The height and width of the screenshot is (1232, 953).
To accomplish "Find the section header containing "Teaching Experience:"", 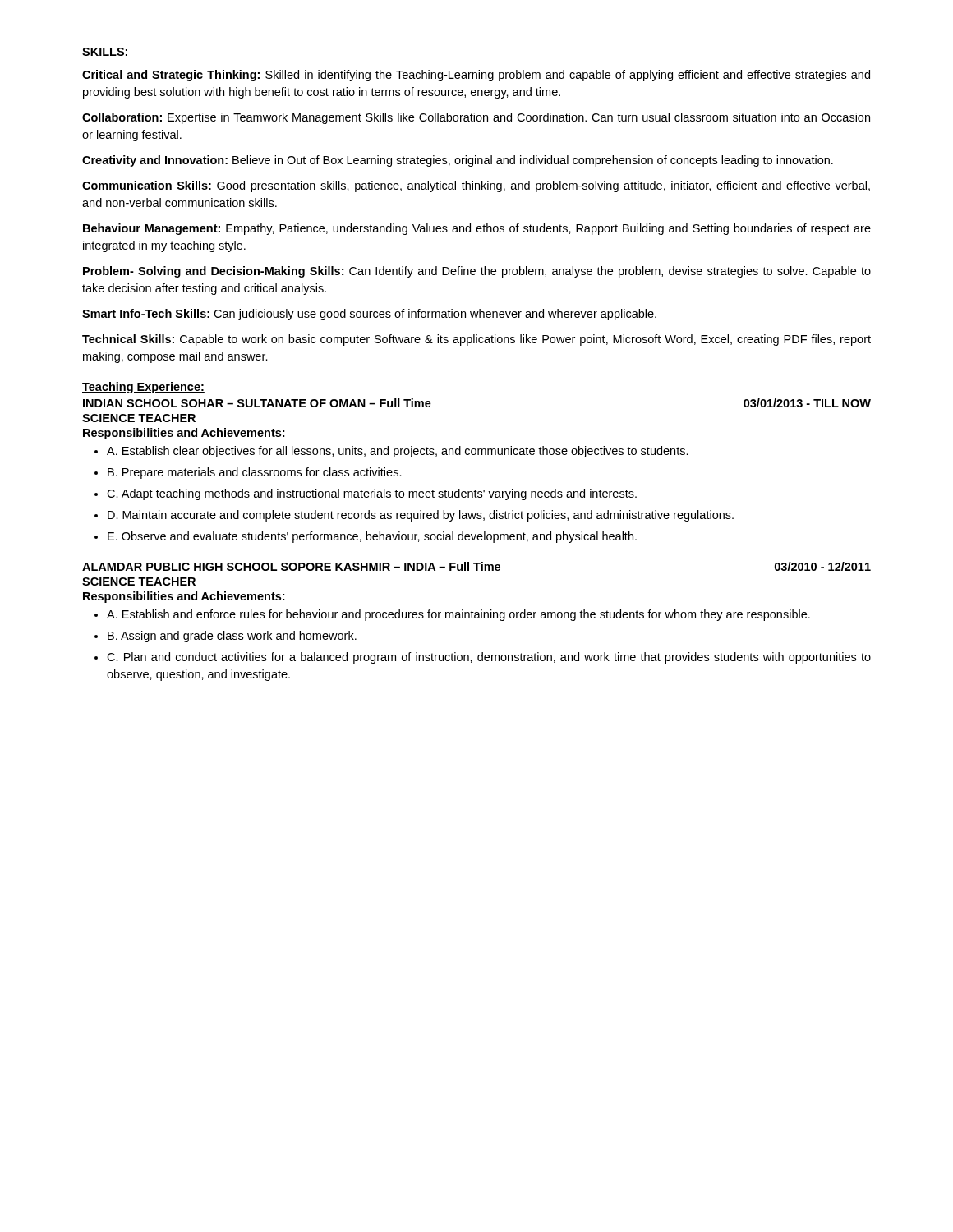I will click(143, 387).
